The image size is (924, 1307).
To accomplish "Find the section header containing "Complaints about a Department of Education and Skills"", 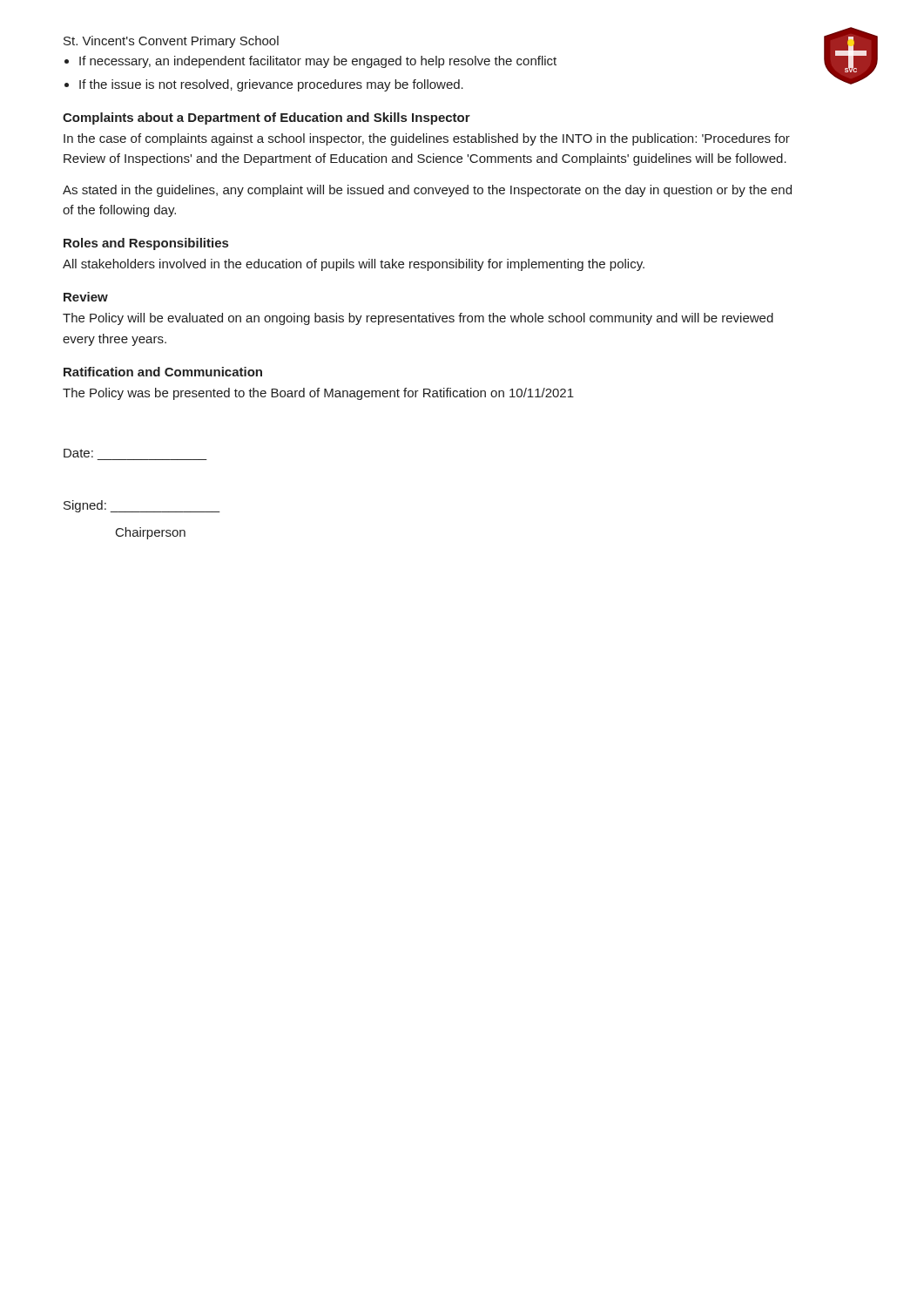I will pos(266,117).
